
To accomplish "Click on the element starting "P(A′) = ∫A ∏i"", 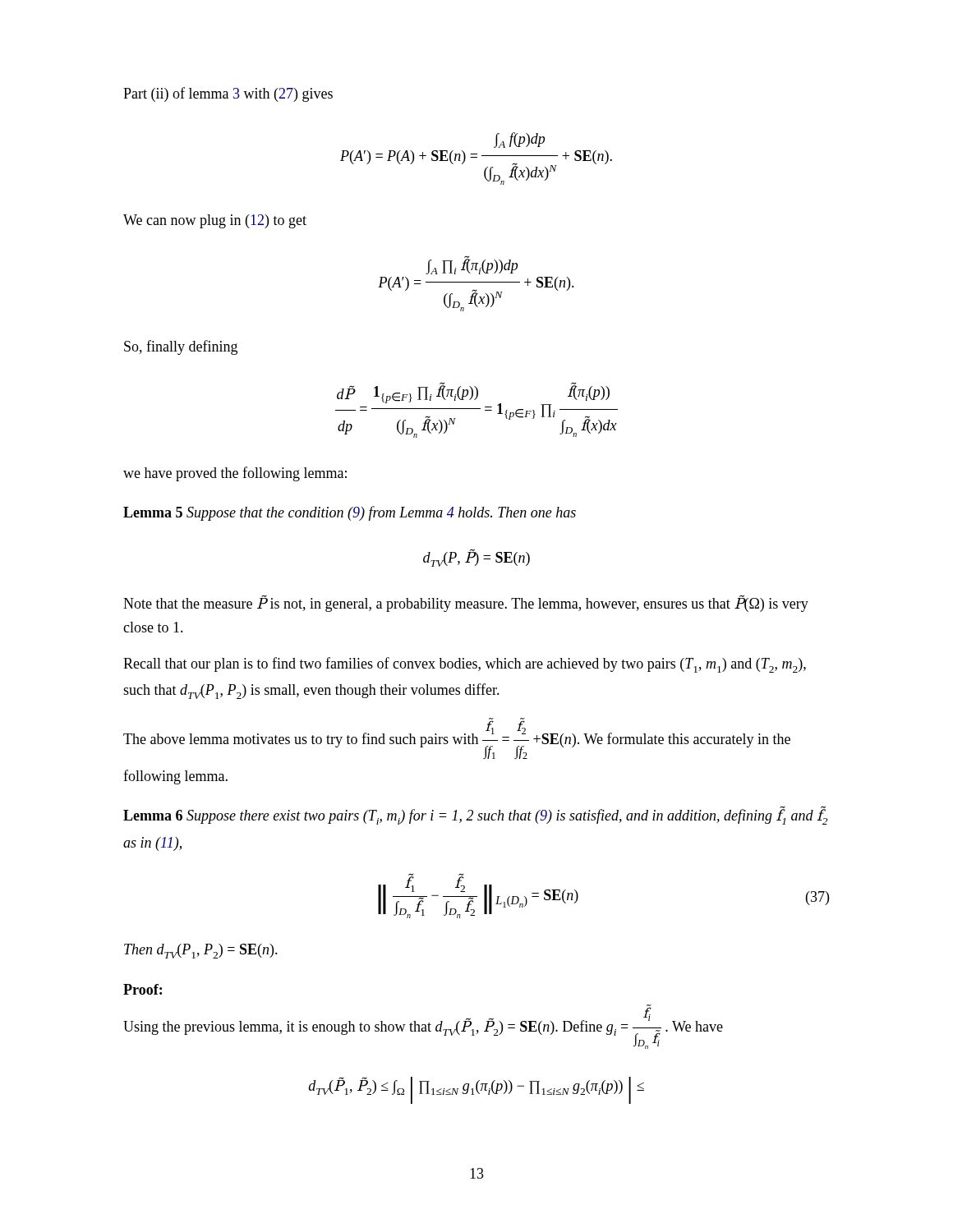I will click(476, 284).
